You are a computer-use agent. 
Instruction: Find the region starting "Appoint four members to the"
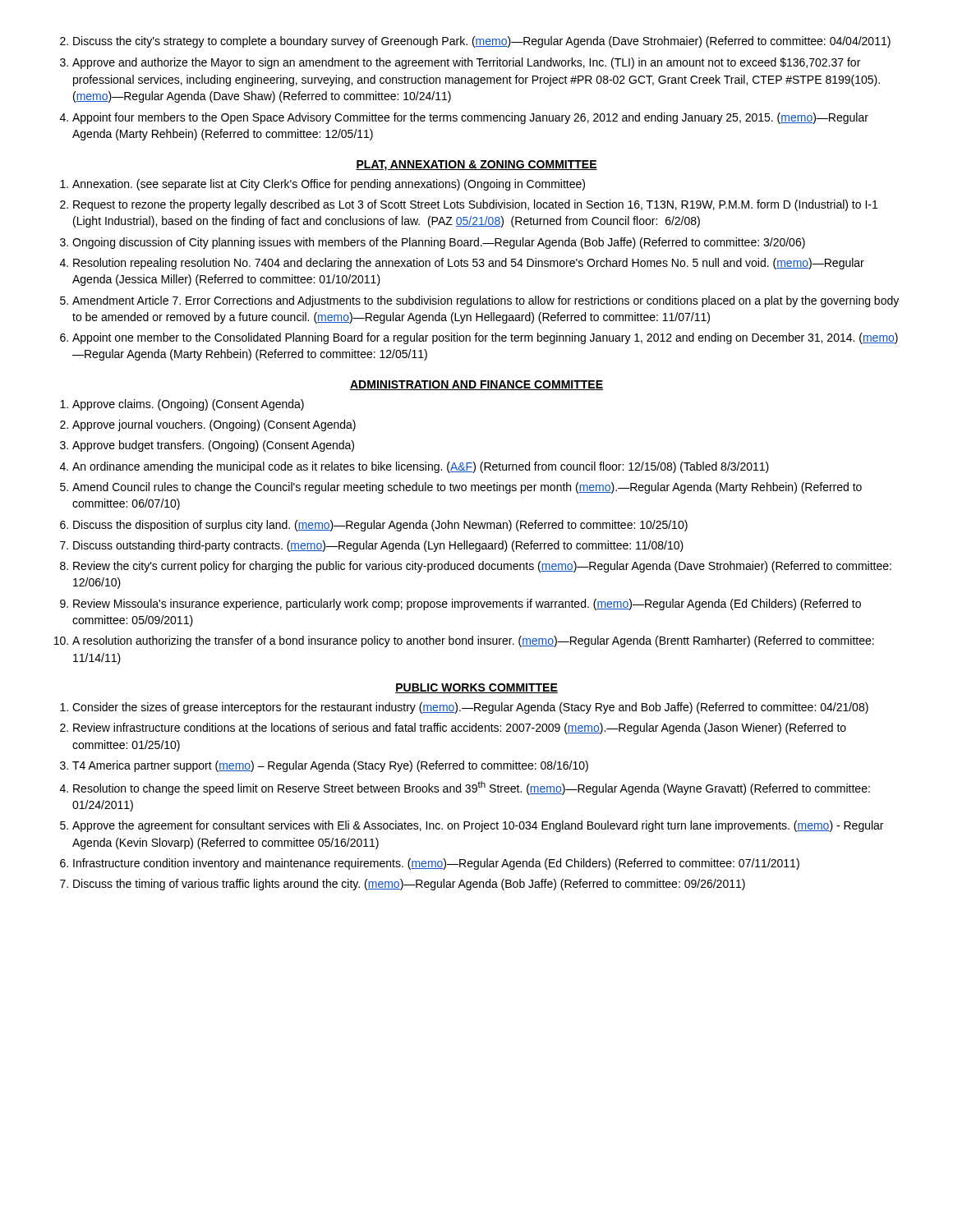(470, 126)
